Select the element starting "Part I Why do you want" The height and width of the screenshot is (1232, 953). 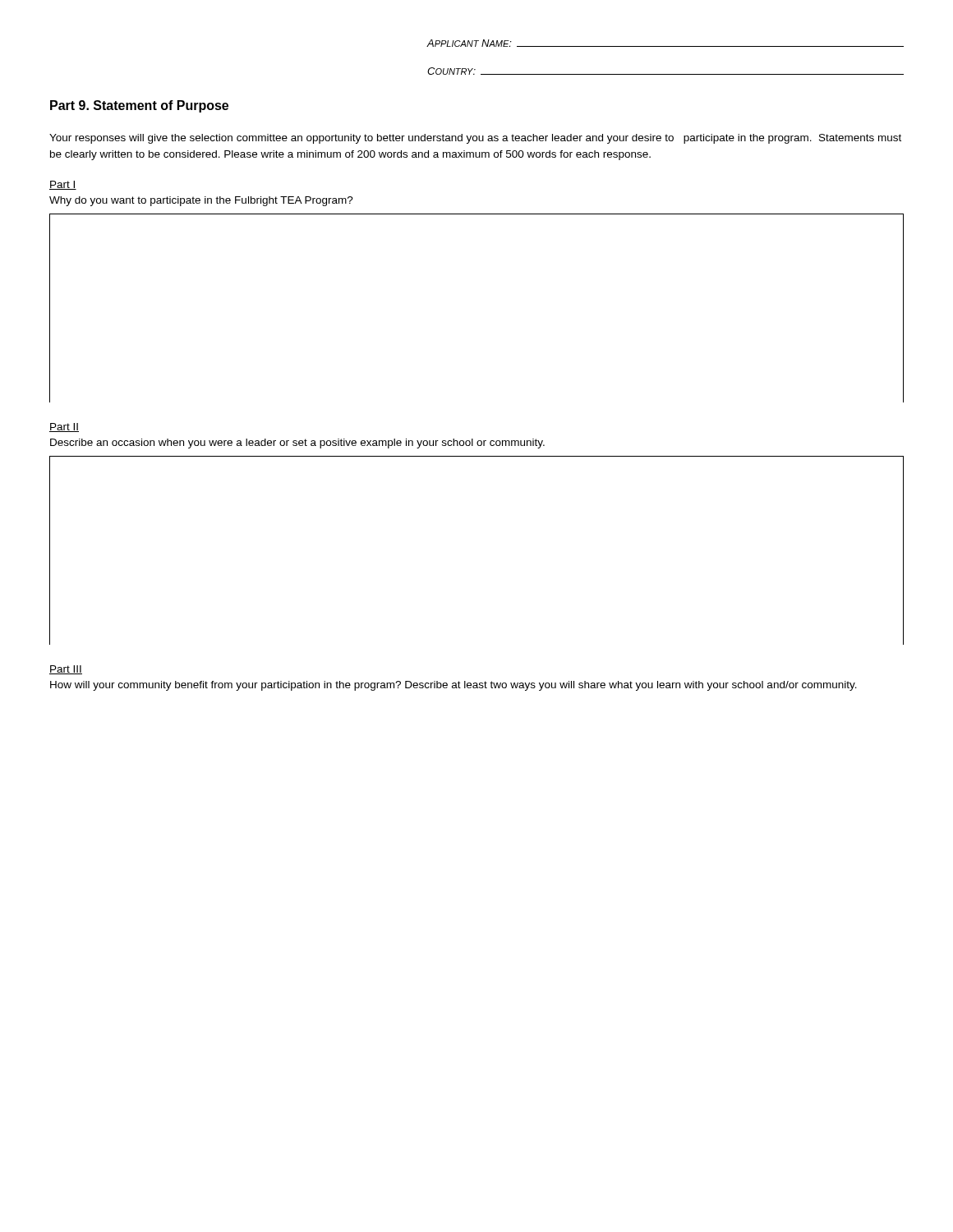click(63, 185)
